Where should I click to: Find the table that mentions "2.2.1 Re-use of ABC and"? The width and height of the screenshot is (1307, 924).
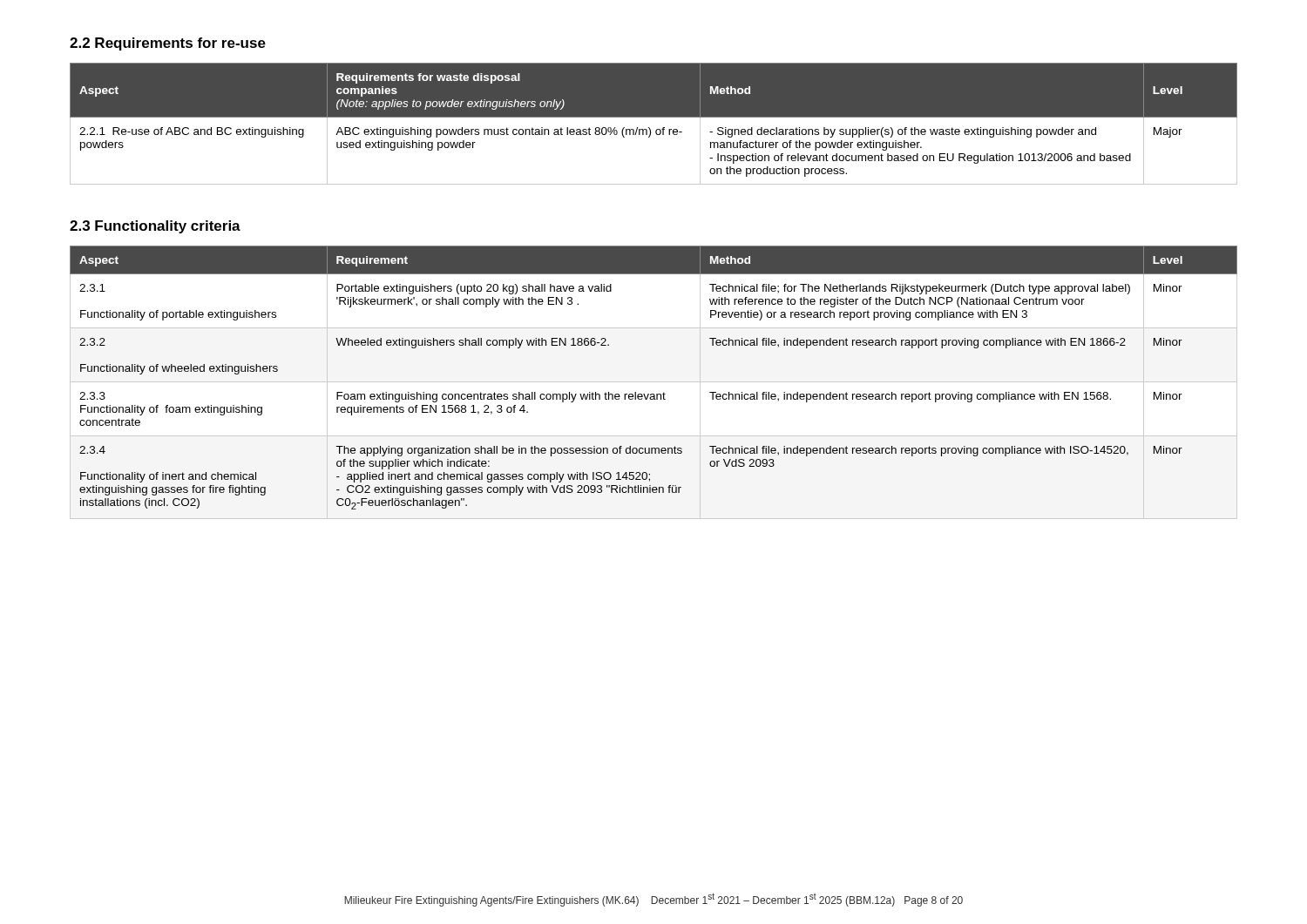(x=654, y=124)
